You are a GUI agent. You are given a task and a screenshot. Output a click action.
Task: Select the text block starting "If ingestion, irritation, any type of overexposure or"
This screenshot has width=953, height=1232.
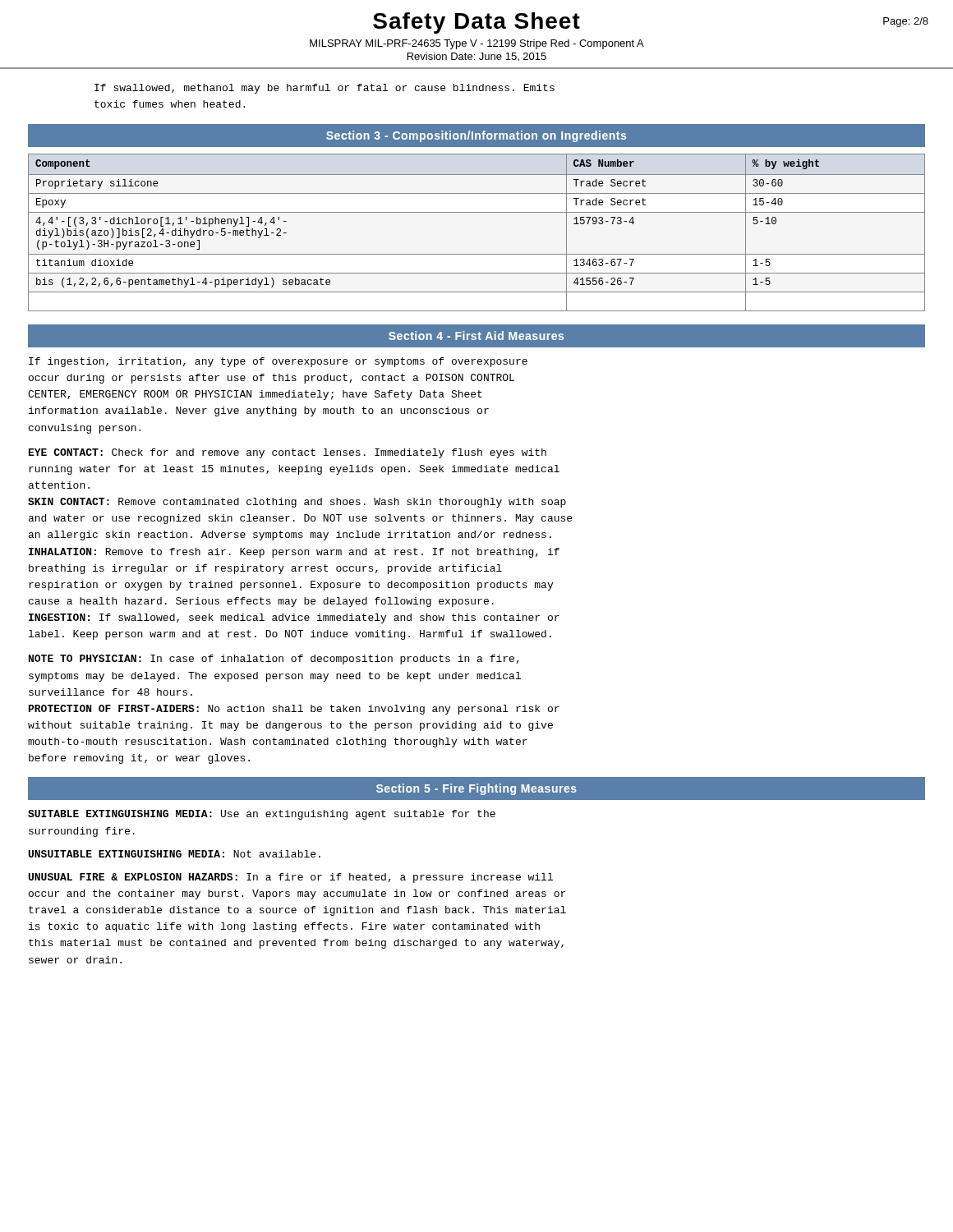coord(278,395)
